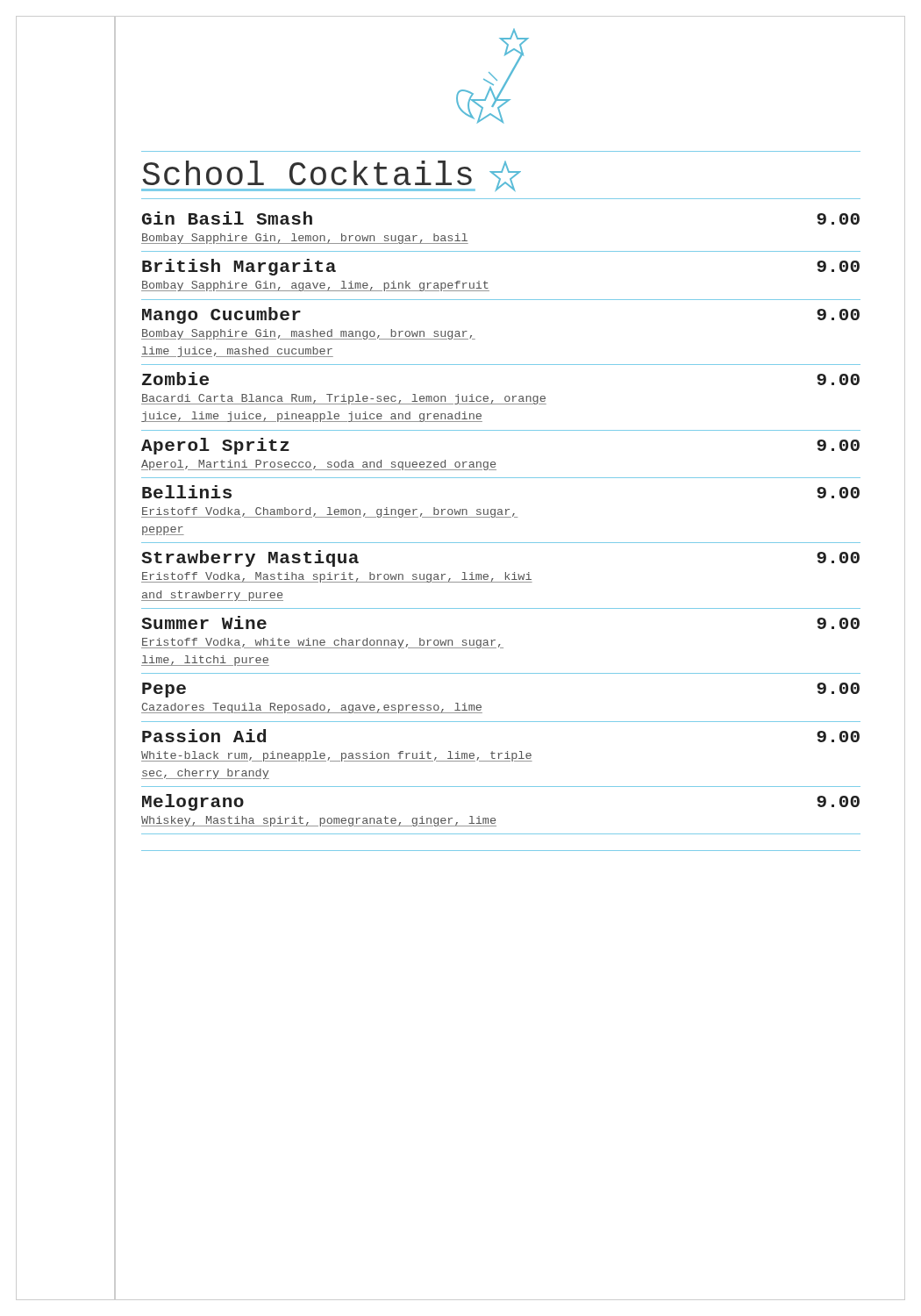This screenshot has height=1316, width=921.
Task: Click the passage that begins "British Margarita 9.00 Bombay"
Action: [238, 267]
